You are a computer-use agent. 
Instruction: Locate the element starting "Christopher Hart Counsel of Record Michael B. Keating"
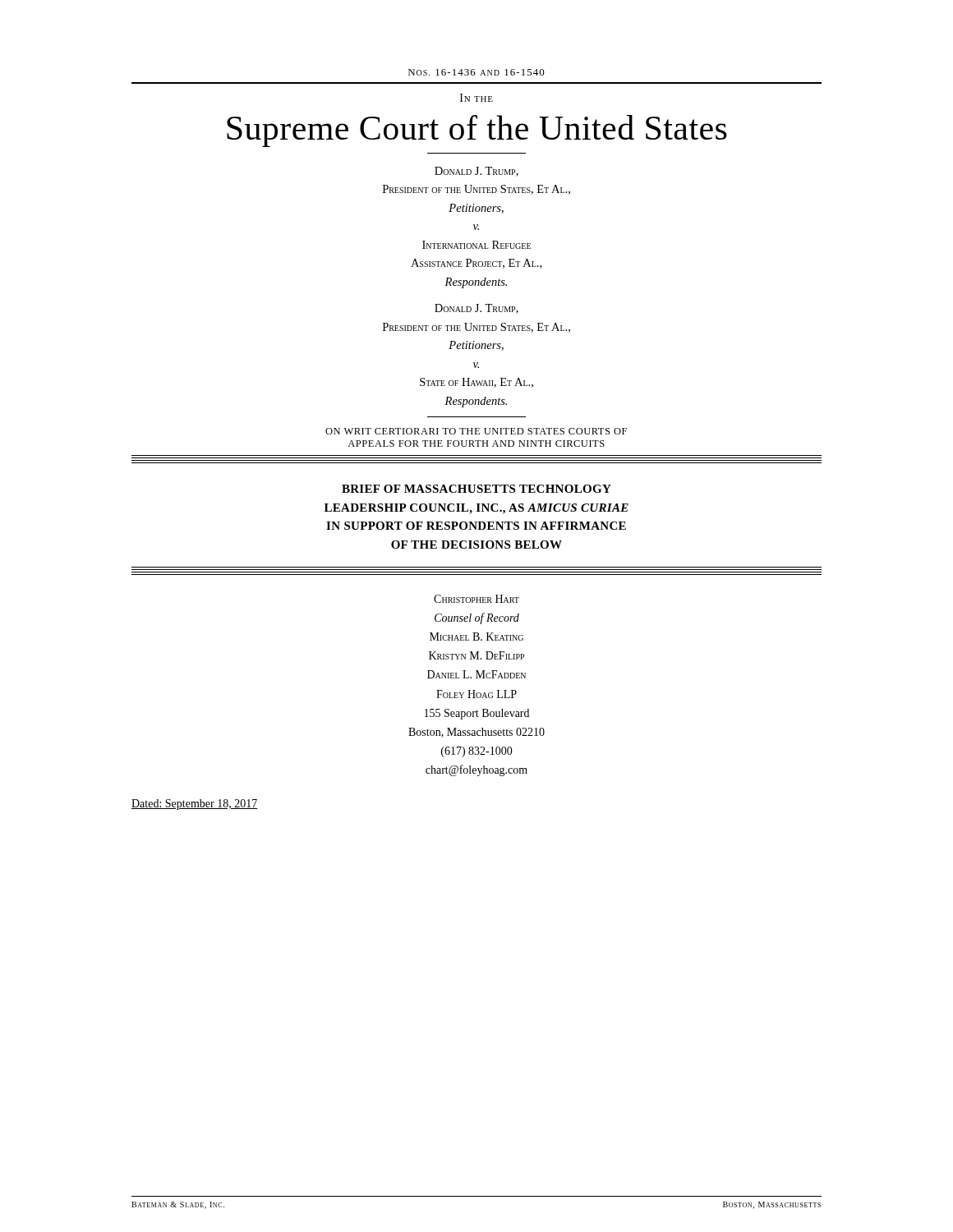476,685
